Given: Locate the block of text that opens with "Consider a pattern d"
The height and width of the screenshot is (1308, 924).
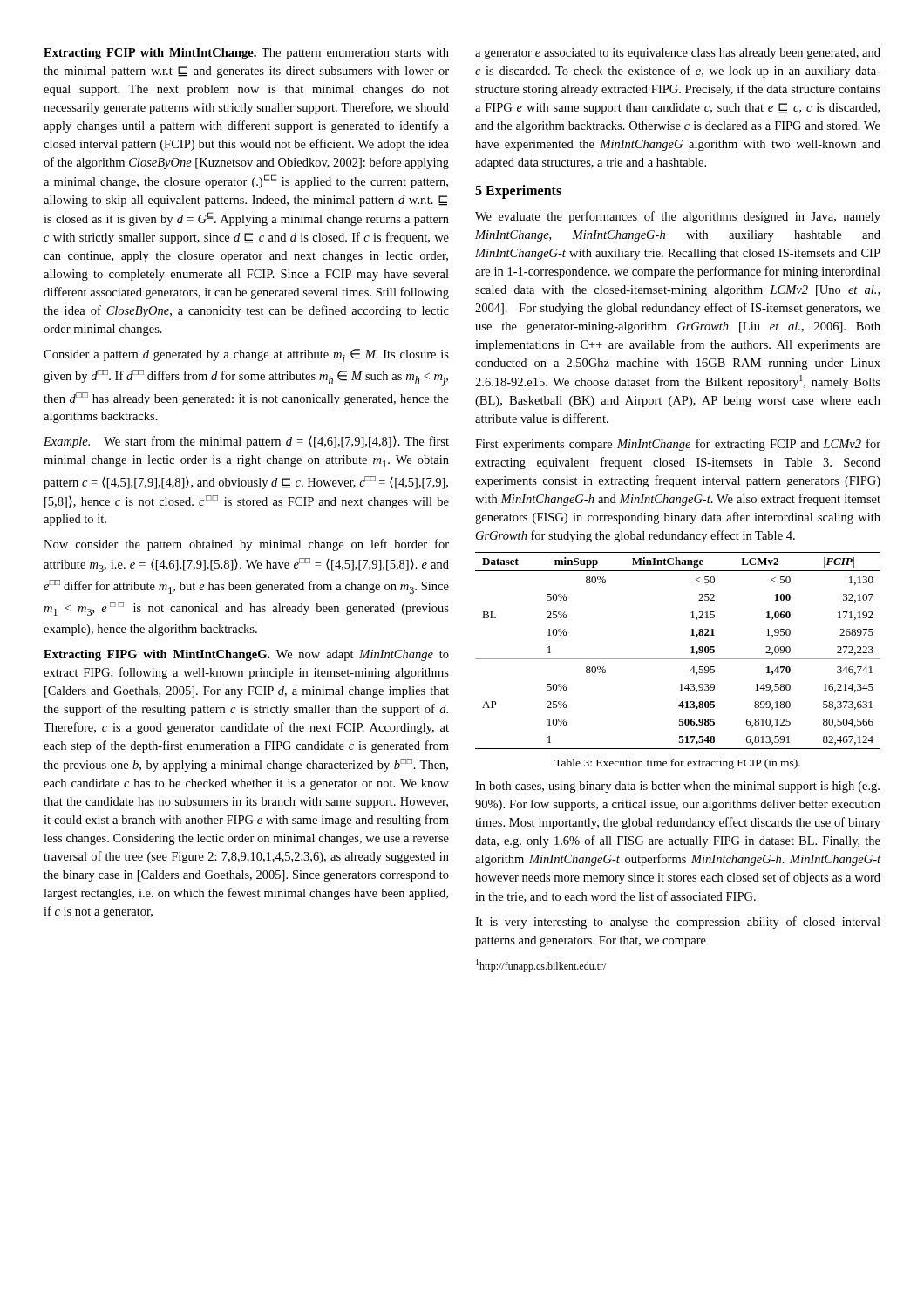Looking at the screenshot, I should 246,386.
